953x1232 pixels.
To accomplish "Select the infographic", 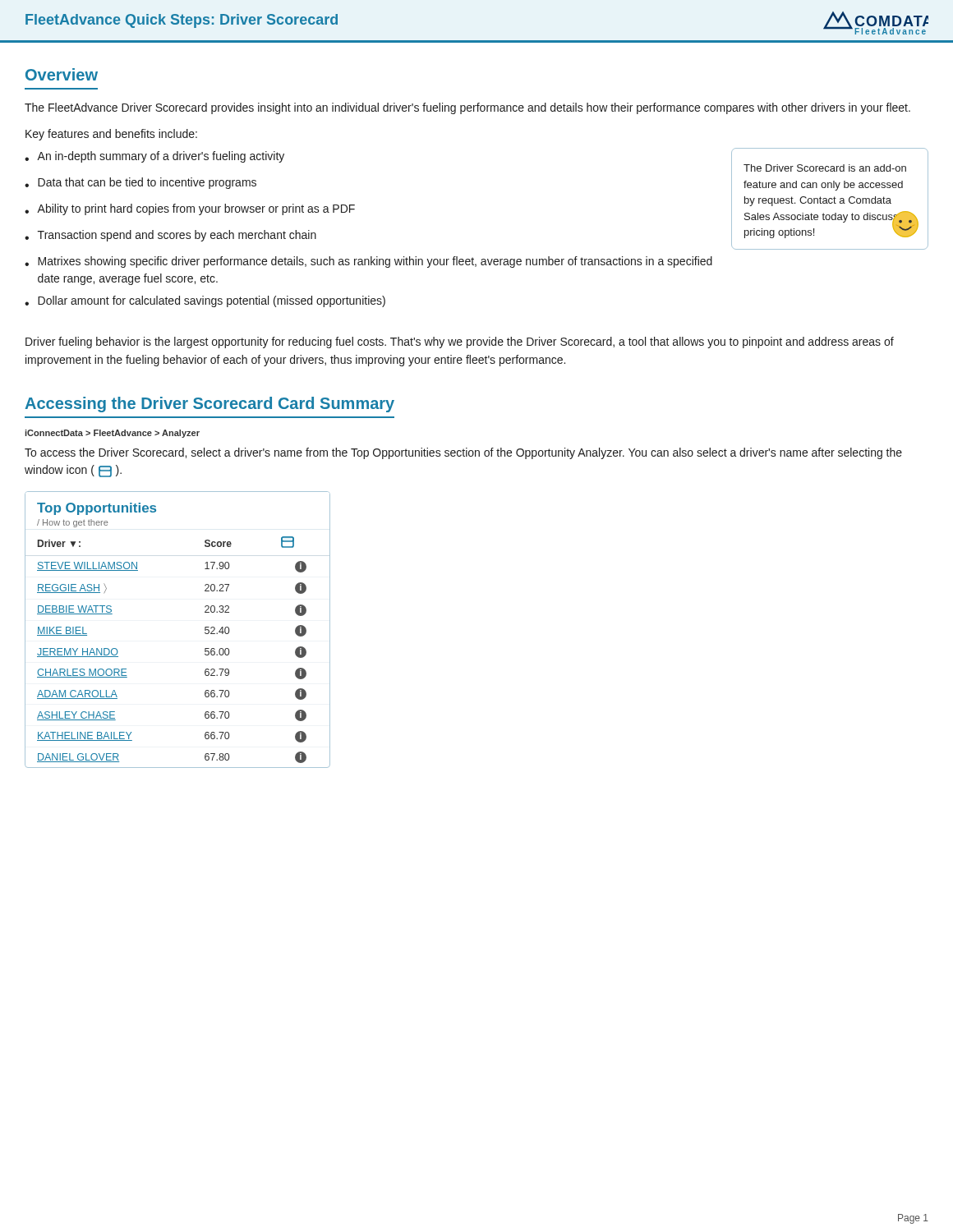I will coord(830,199).
